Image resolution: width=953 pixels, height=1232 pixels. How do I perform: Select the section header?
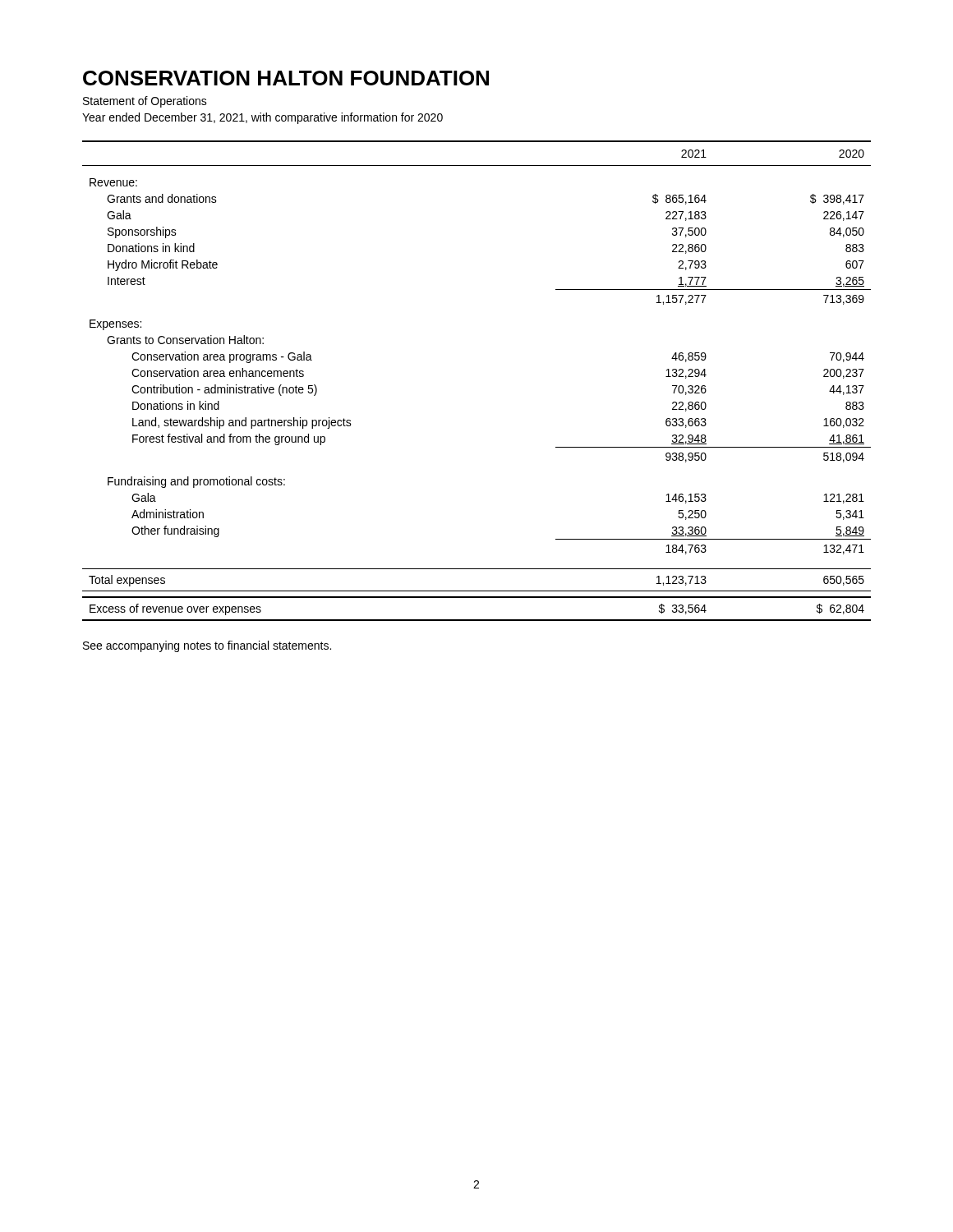pos(144,101)
